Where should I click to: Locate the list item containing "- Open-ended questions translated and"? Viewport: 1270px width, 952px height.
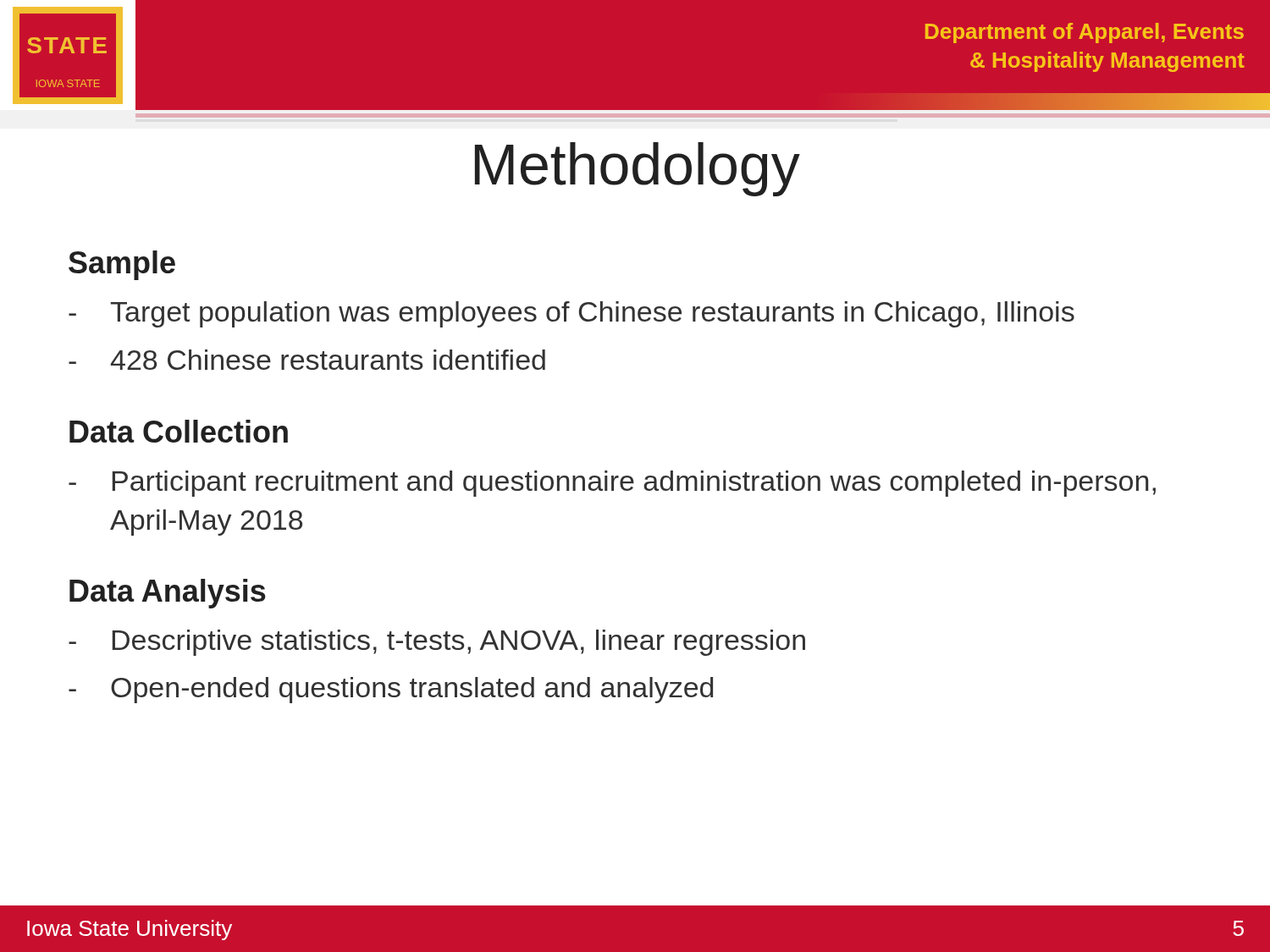click(x=635, y=689)
